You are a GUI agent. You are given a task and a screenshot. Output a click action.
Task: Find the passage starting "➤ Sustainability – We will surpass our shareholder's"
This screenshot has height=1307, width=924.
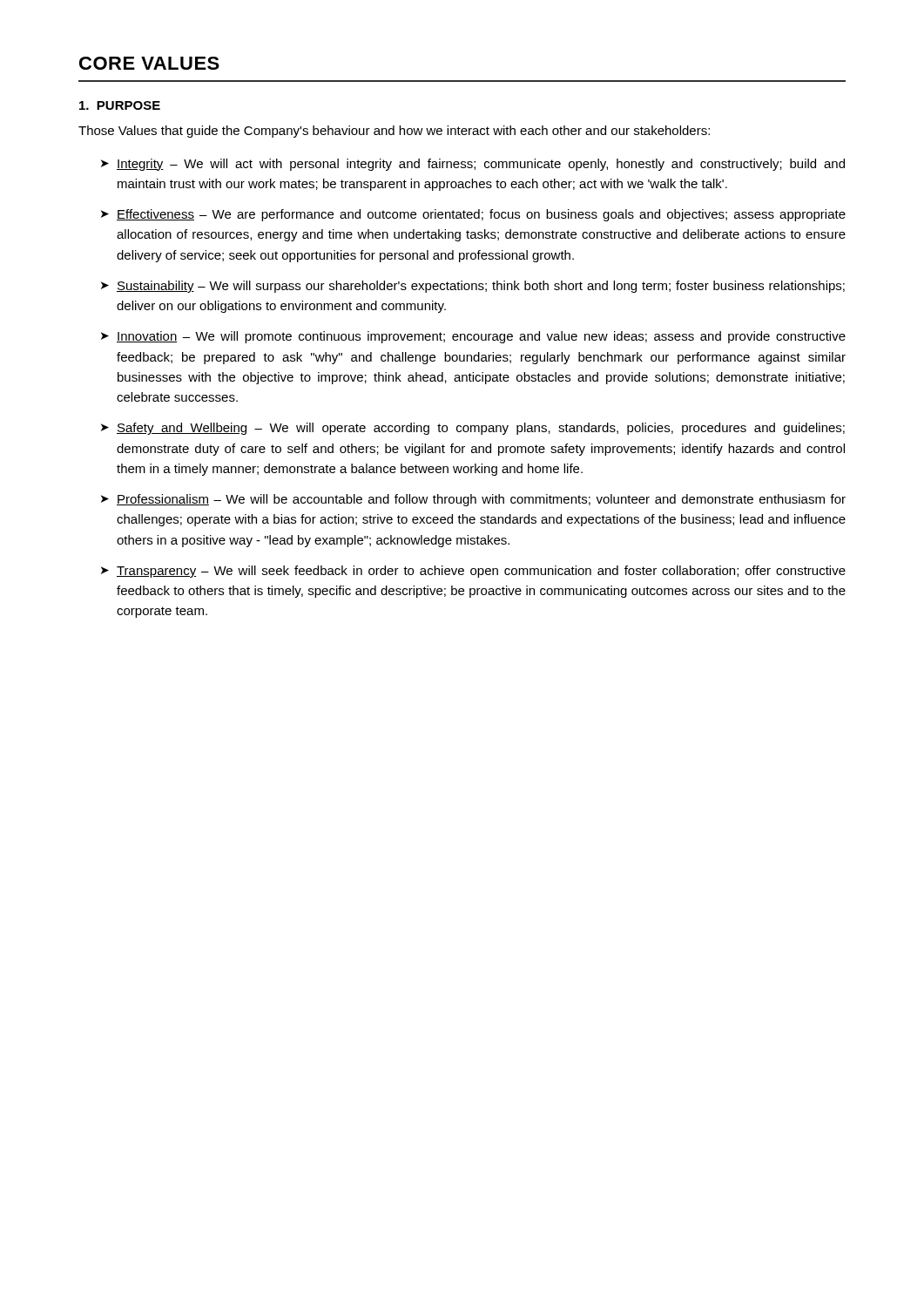(462, 295)
